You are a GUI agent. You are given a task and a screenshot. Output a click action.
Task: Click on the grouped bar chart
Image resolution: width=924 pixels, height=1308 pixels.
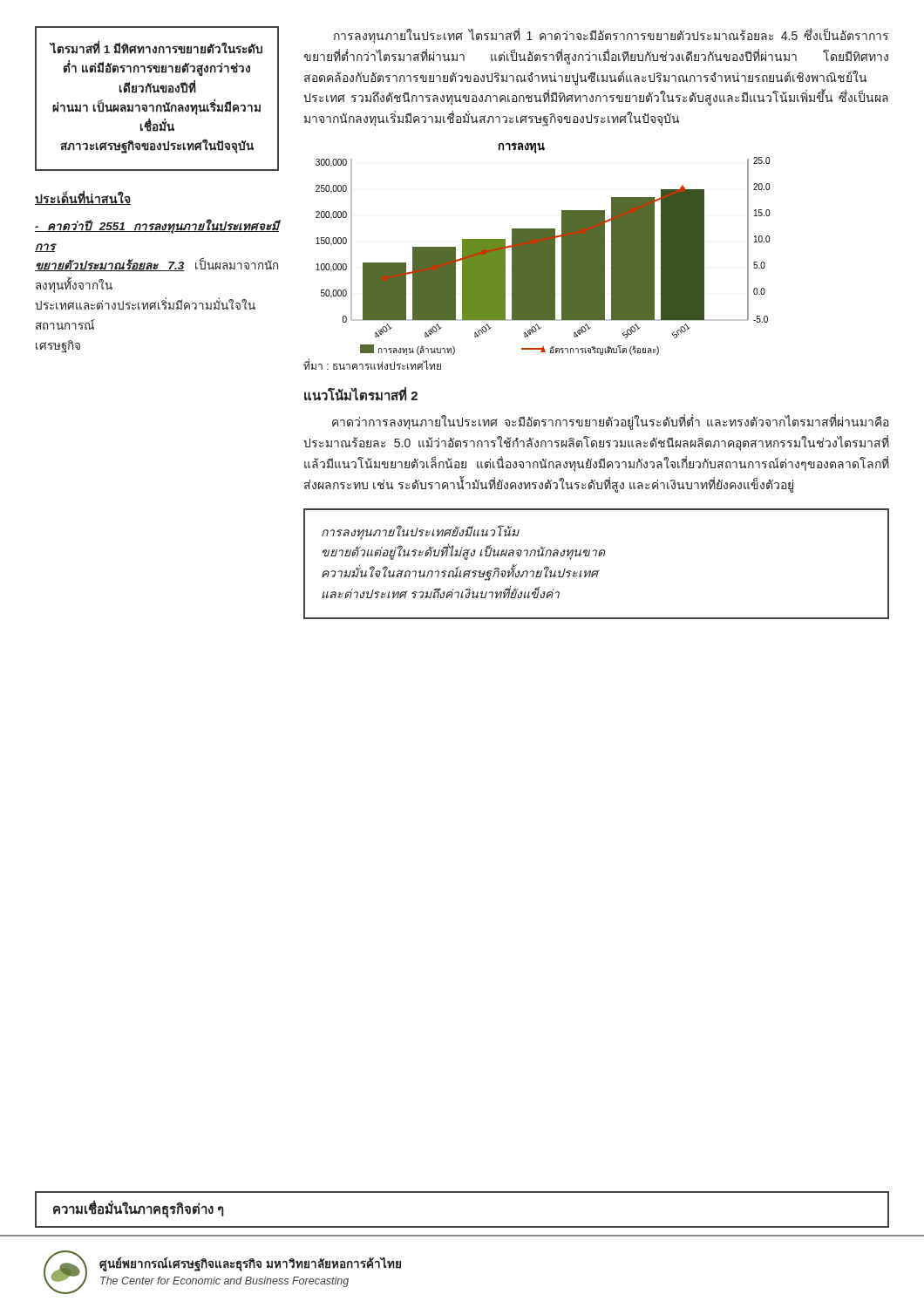(x=596, y=246)
